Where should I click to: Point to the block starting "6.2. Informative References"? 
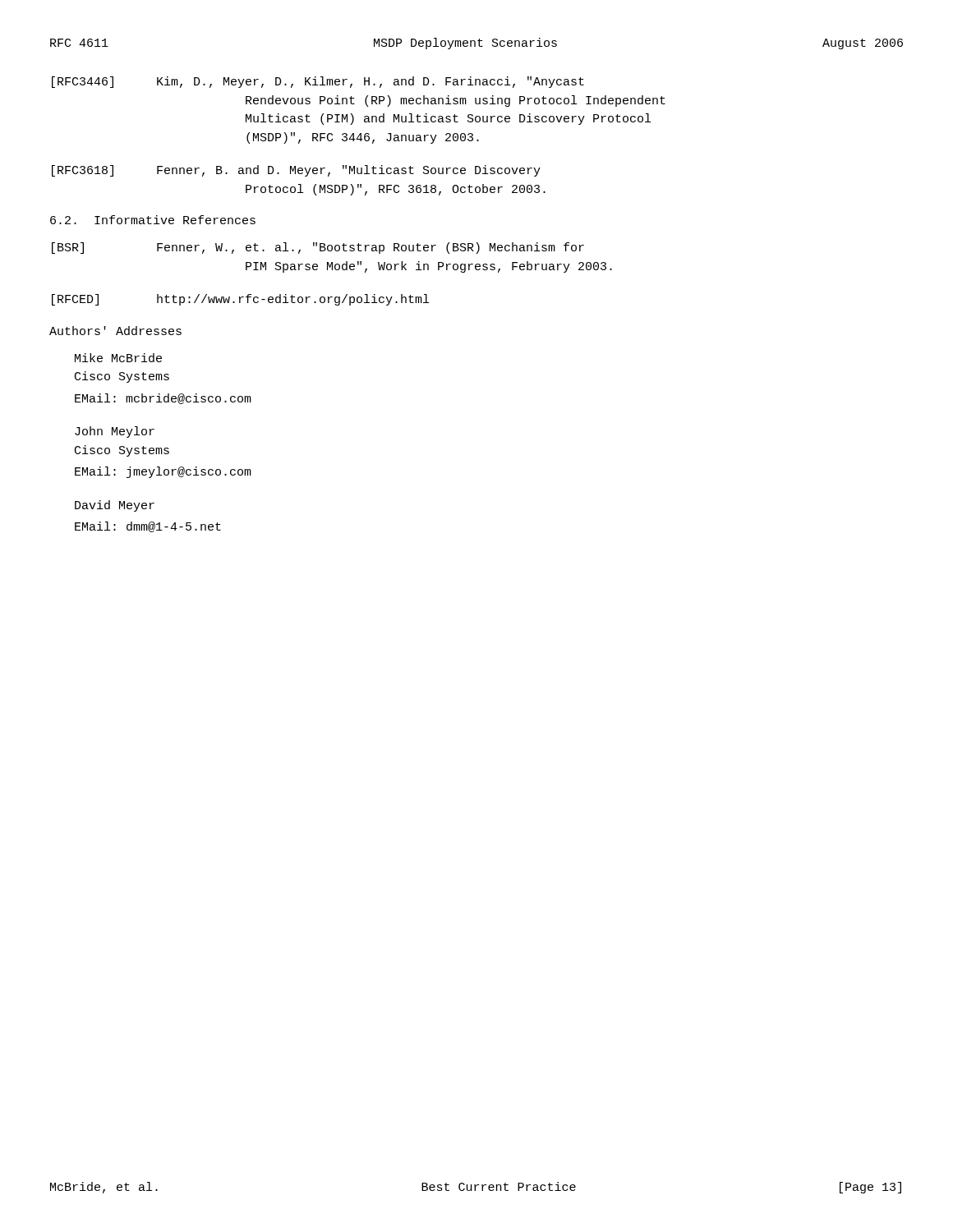click(153, 221)
